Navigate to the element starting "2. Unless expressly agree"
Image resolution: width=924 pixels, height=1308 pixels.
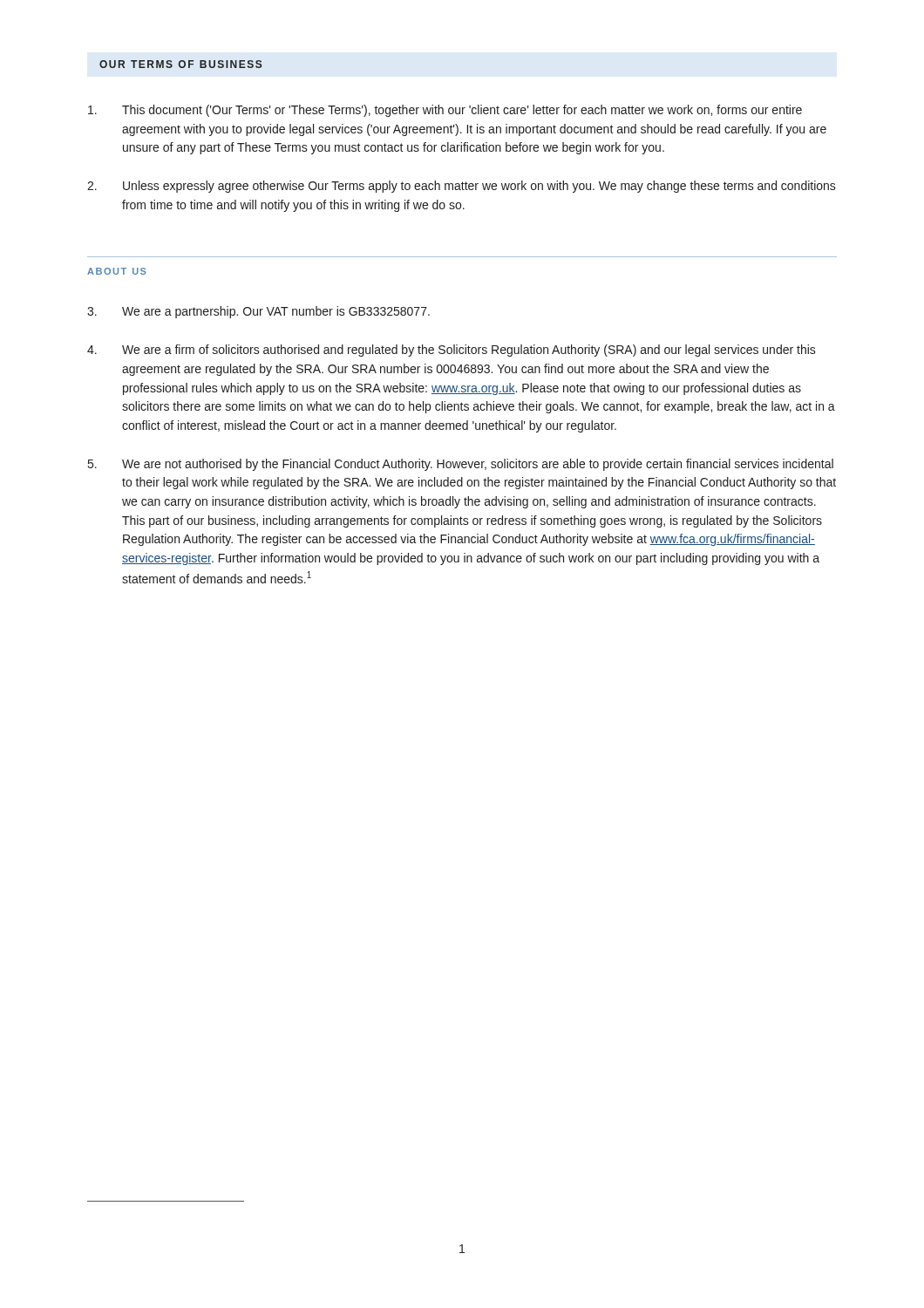click(x=462, y=196)
